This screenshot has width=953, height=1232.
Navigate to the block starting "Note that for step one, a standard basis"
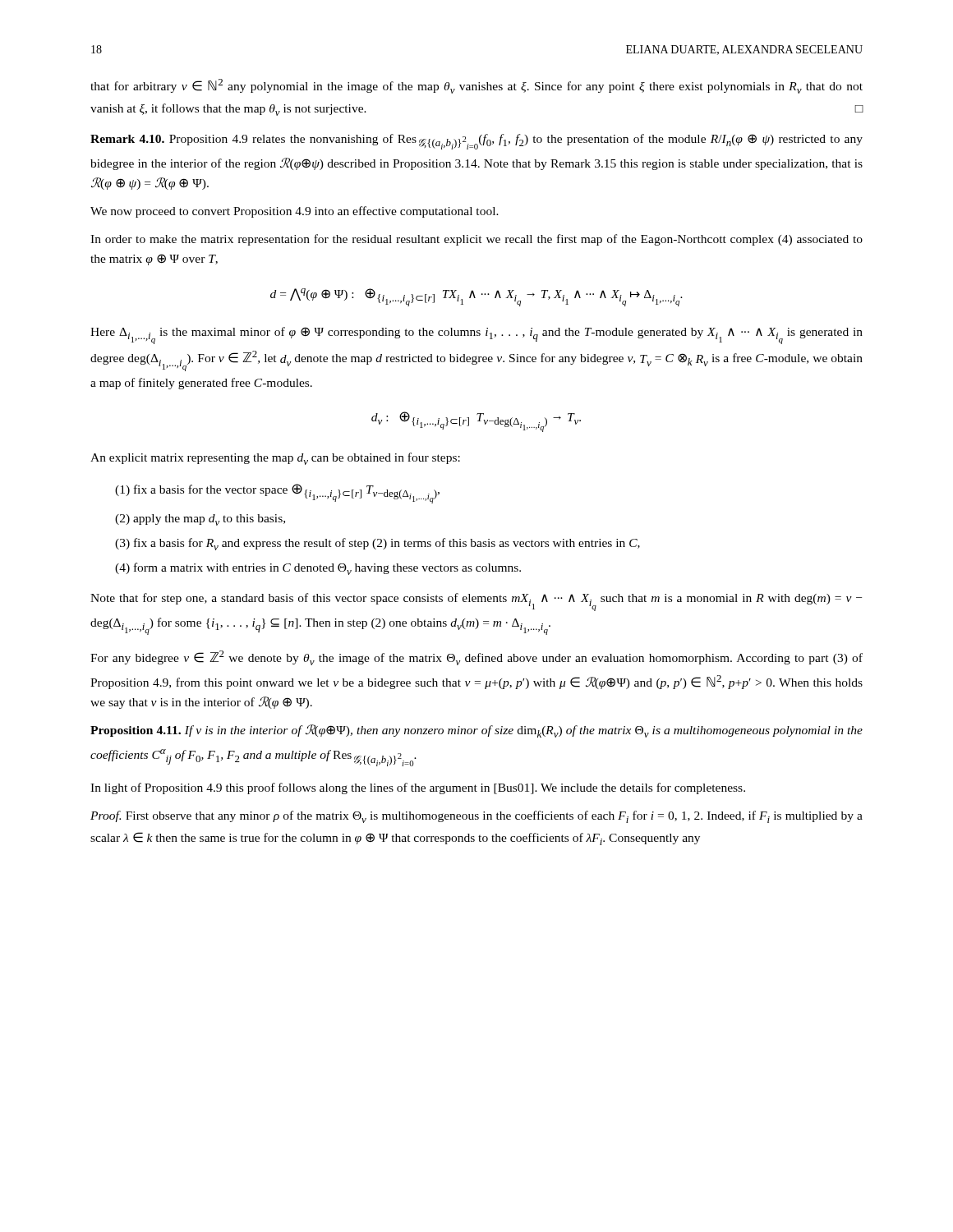[x=476, y=613]
